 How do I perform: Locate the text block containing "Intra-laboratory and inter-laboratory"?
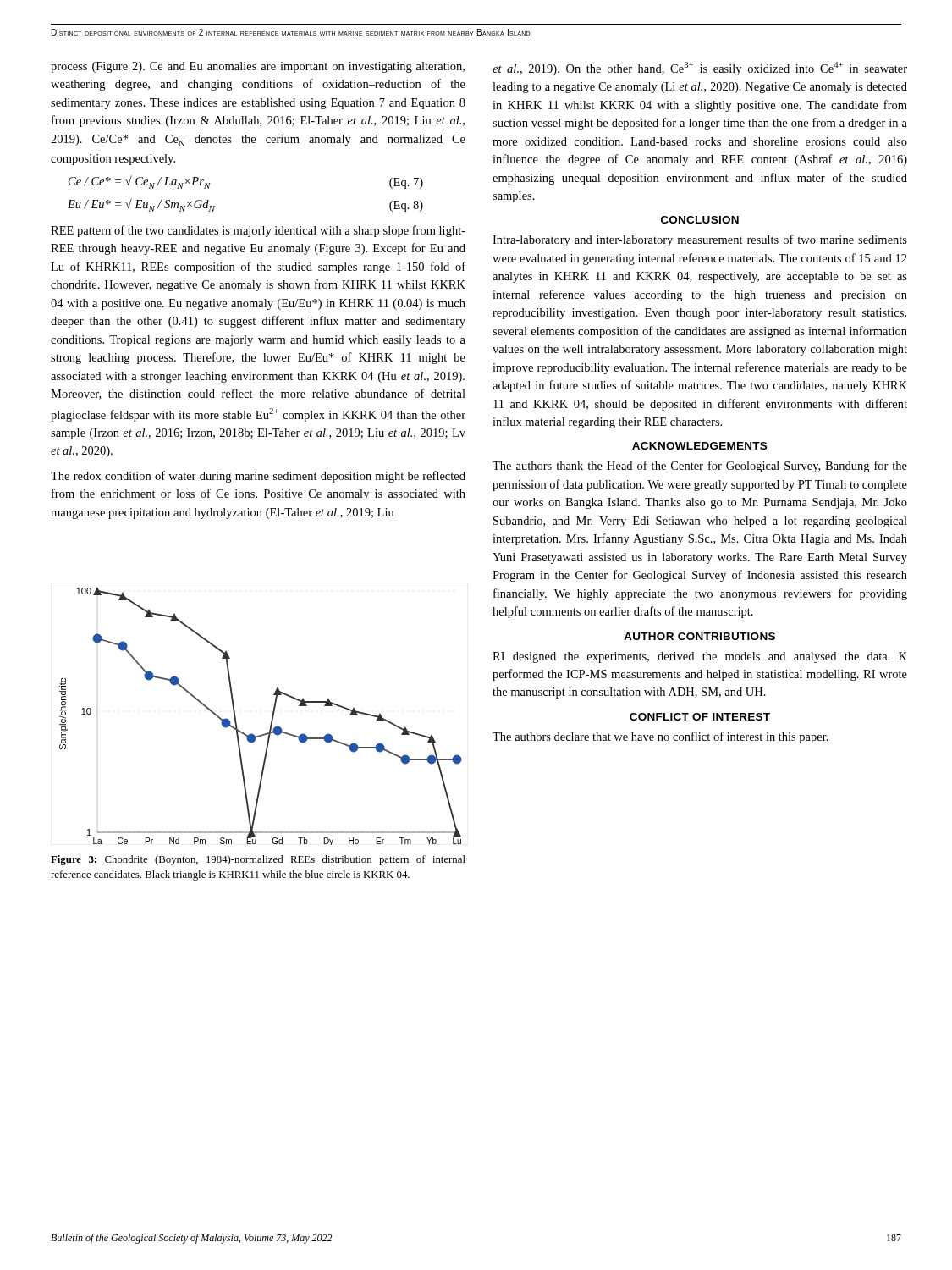[700, 331]
